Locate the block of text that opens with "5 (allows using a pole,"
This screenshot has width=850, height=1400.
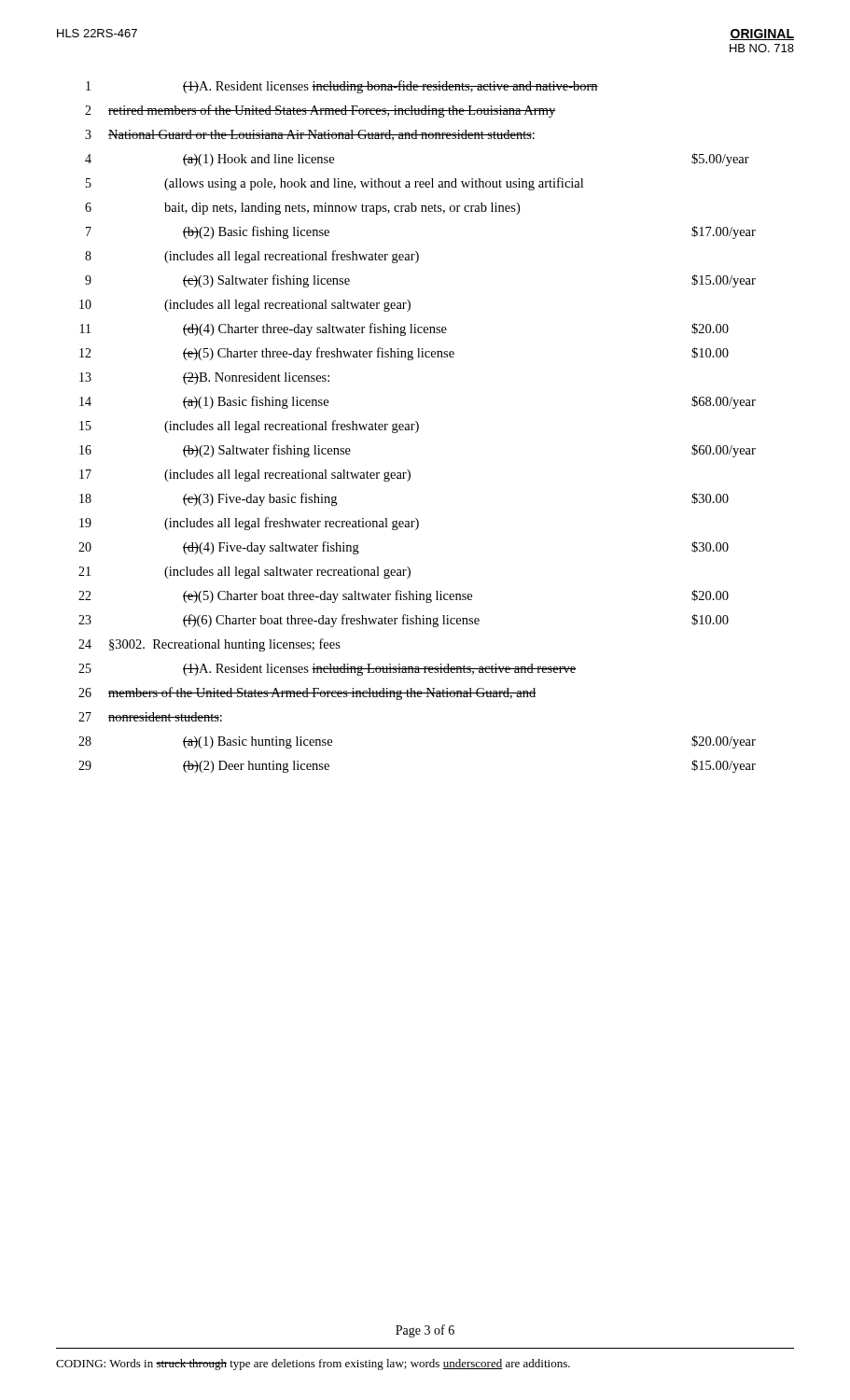point(425,183)
